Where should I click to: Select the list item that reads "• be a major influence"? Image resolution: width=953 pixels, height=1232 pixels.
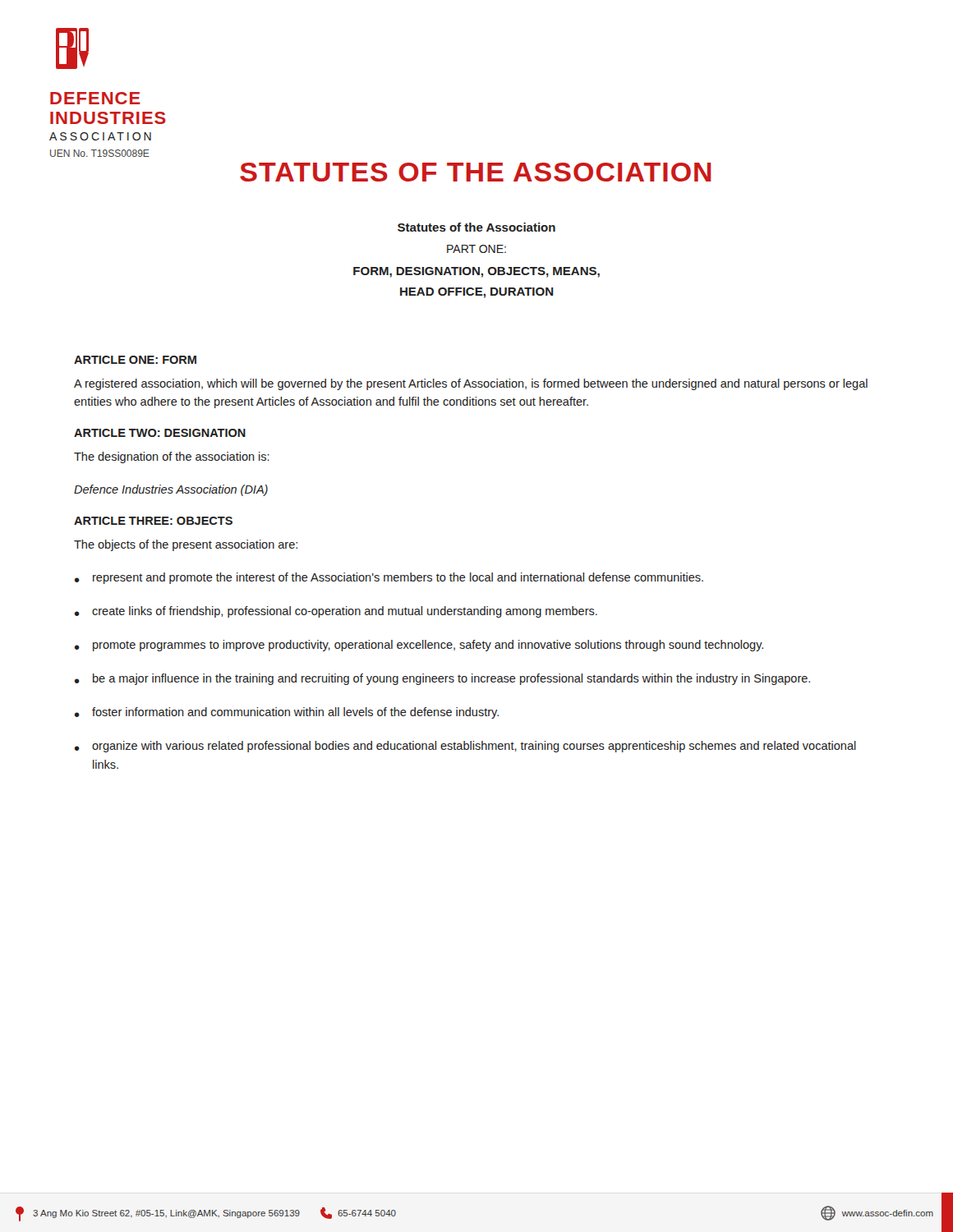(x=476, y=681)
